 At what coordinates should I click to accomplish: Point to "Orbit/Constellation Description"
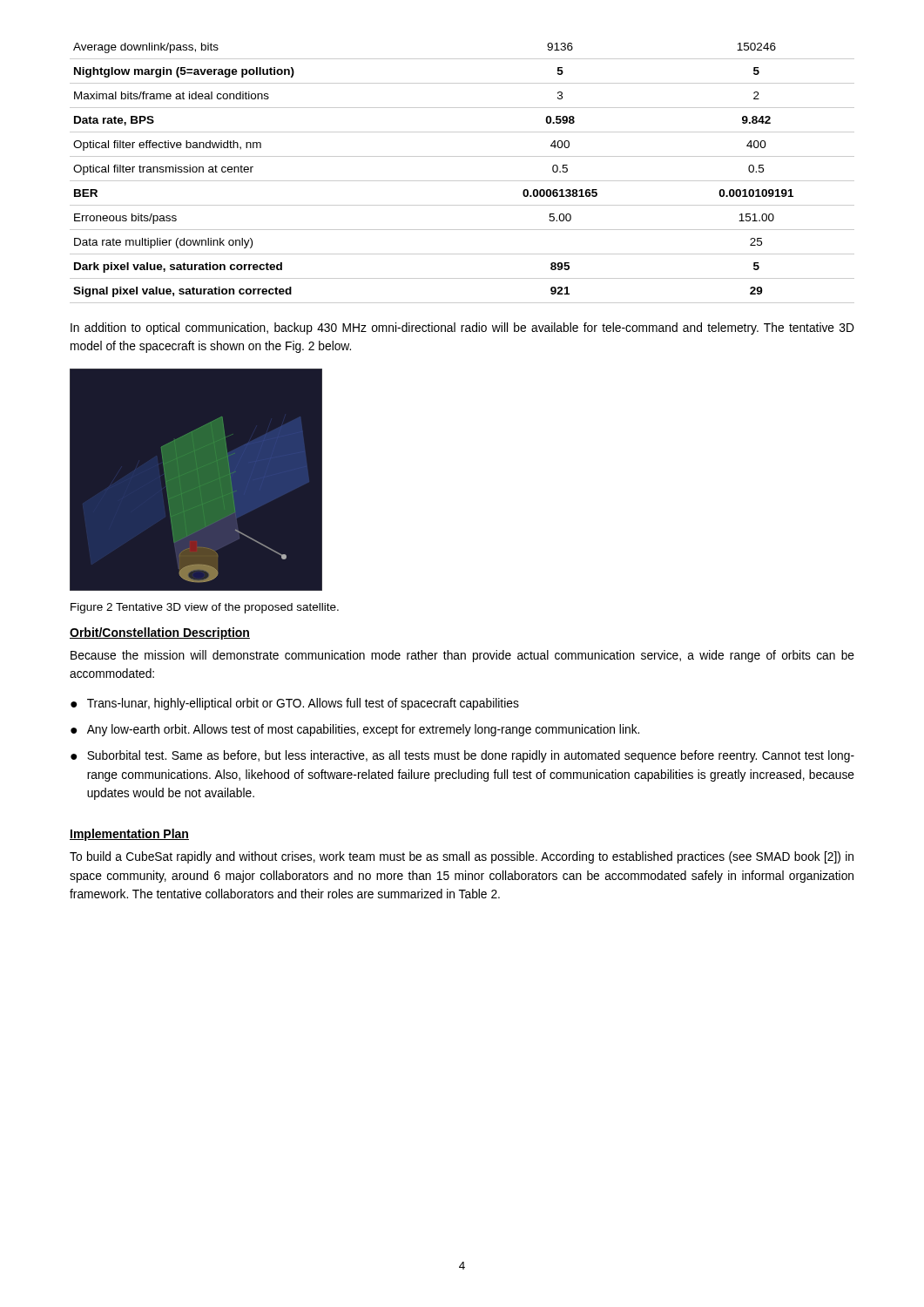tap(160, 632)
